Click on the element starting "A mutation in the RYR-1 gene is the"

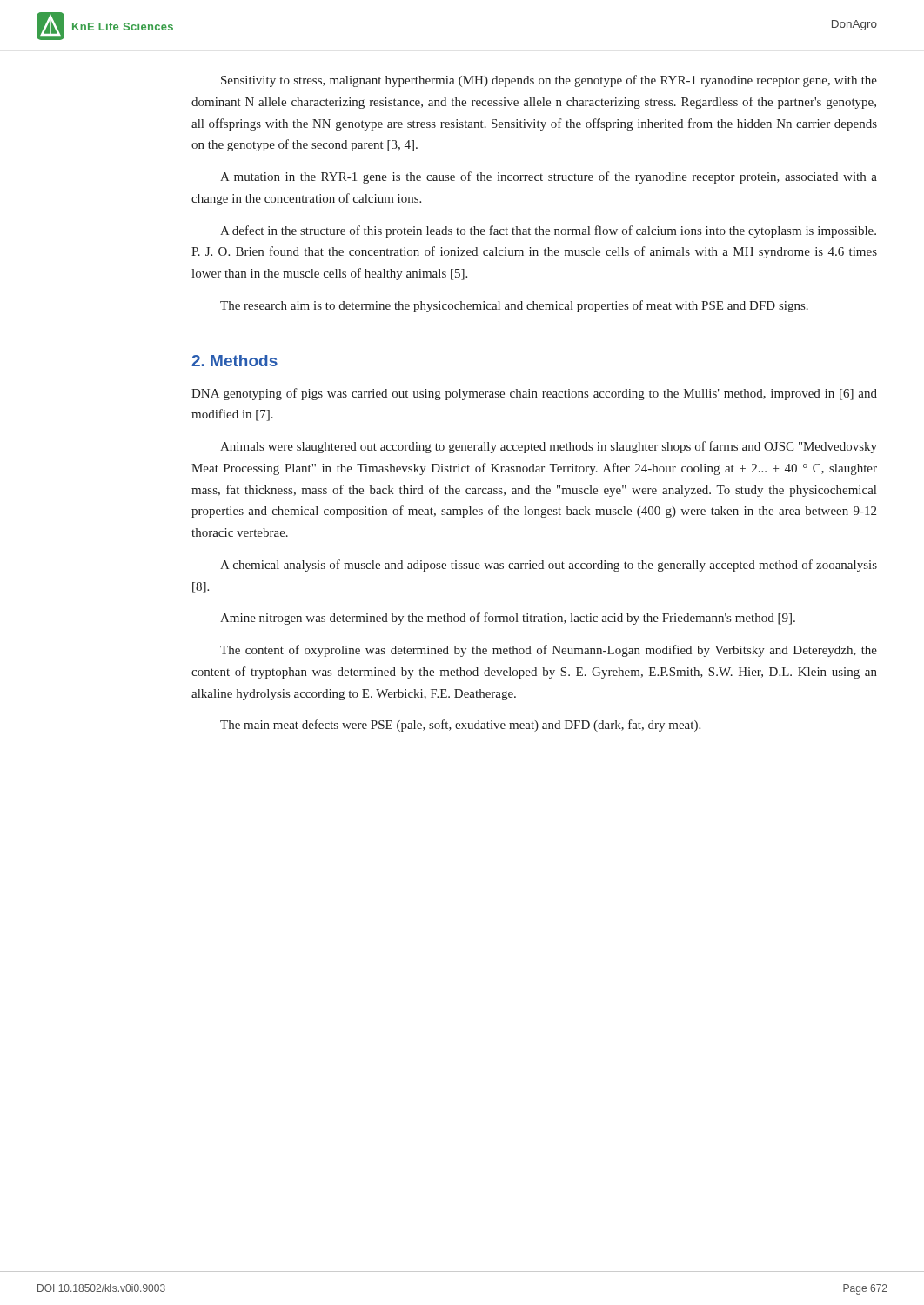534,187
